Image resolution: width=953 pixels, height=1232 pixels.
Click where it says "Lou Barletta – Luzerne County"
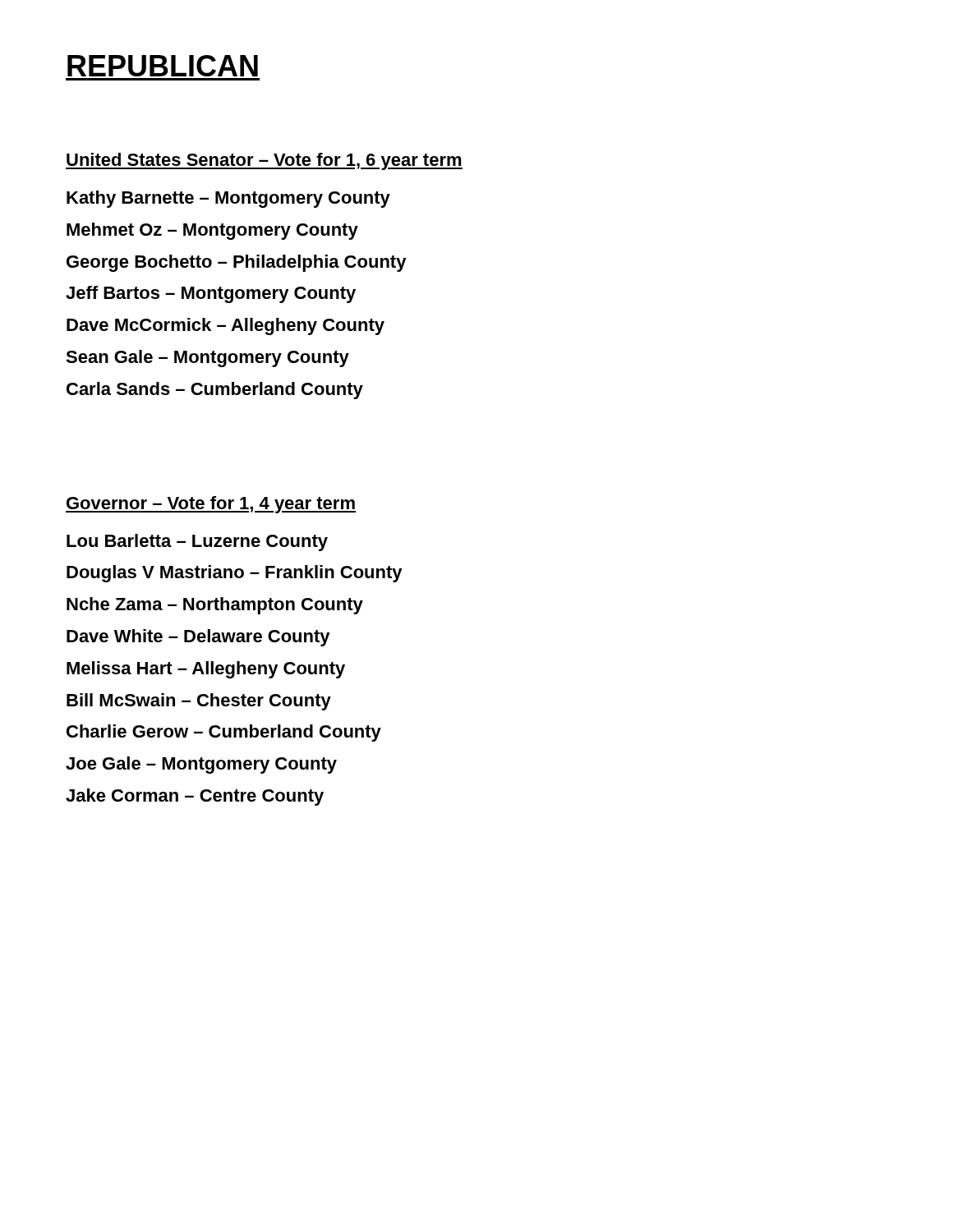point(197,541)
